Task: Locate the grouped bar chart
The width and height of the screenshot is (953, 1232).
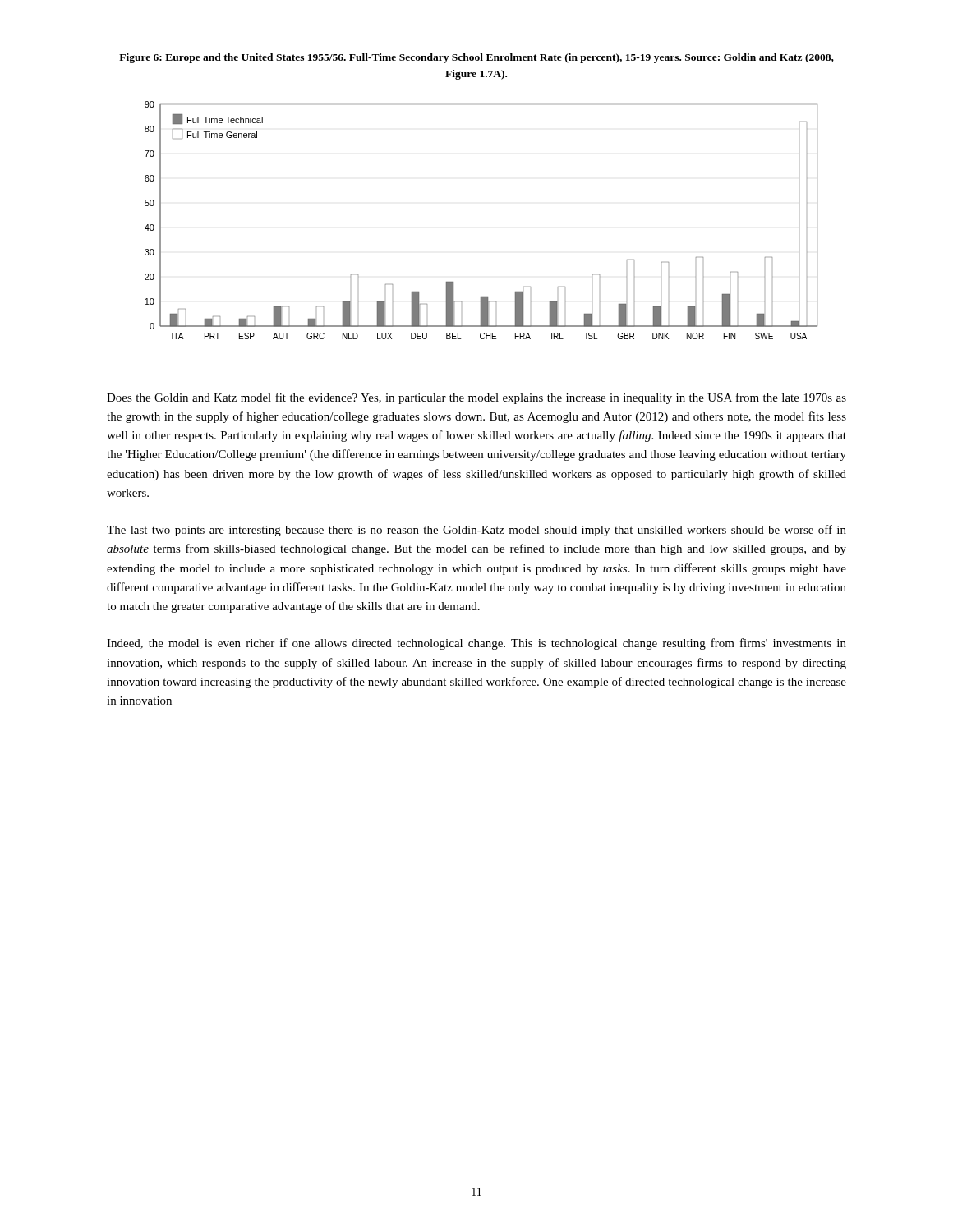Action: pos(476,233)
